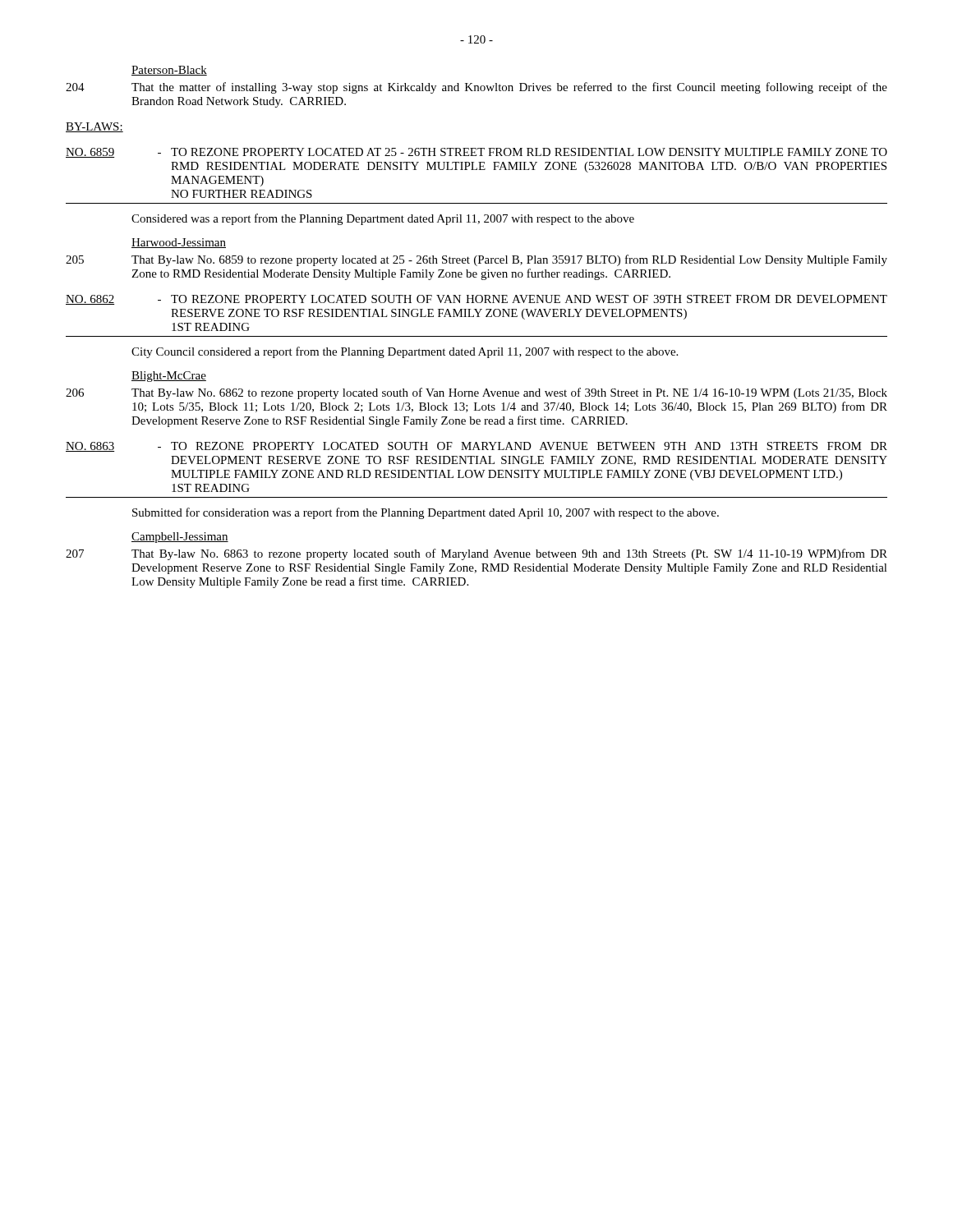Screen dimensions: 1232x953
Task: Find the passage starting "Considered was a report from the Planning Department"
Action: pyautogui.click(x=383, y=218)
